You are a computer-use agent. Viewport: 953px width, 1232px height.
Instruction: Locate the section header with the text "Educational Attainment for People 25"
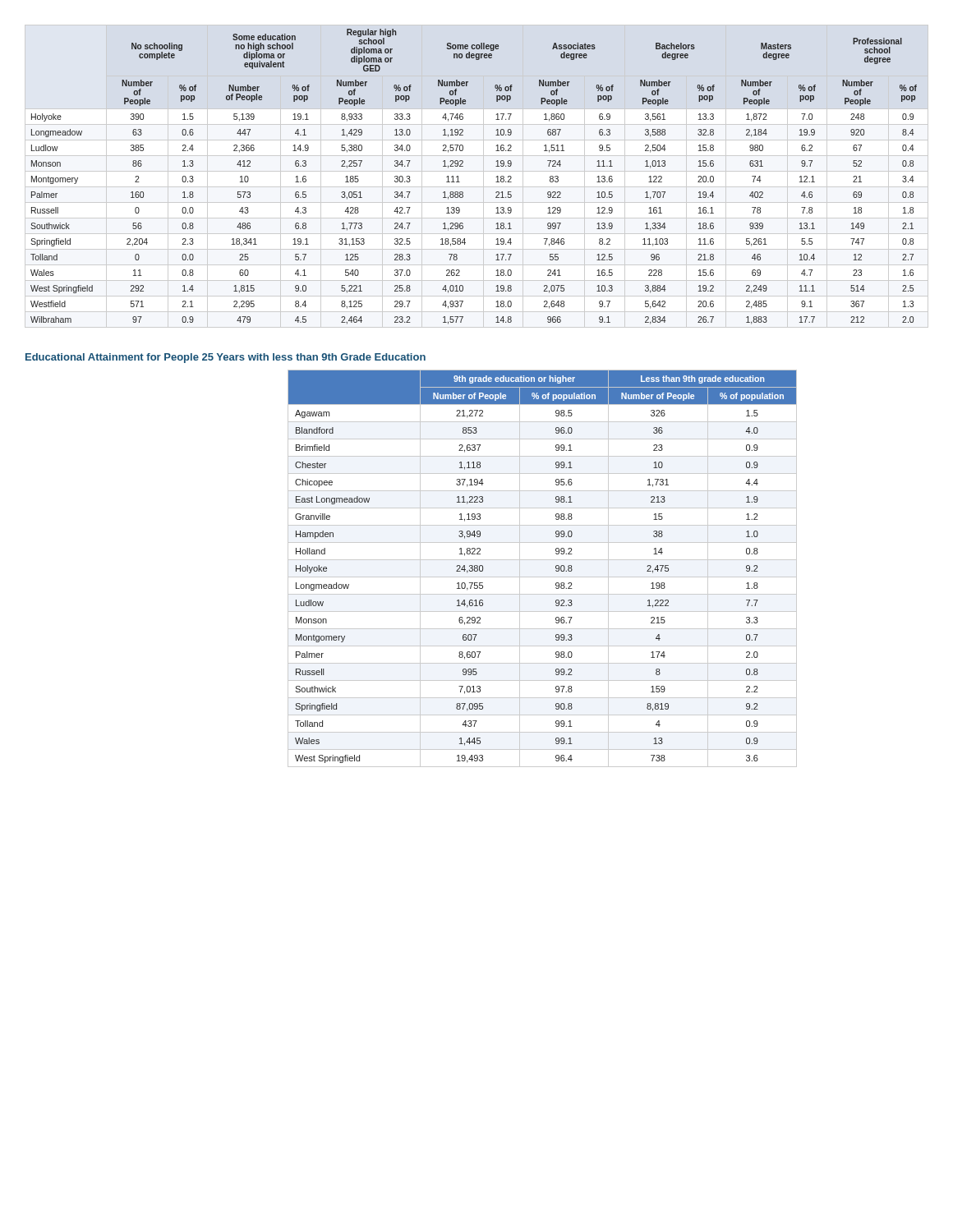click(225, 357)
